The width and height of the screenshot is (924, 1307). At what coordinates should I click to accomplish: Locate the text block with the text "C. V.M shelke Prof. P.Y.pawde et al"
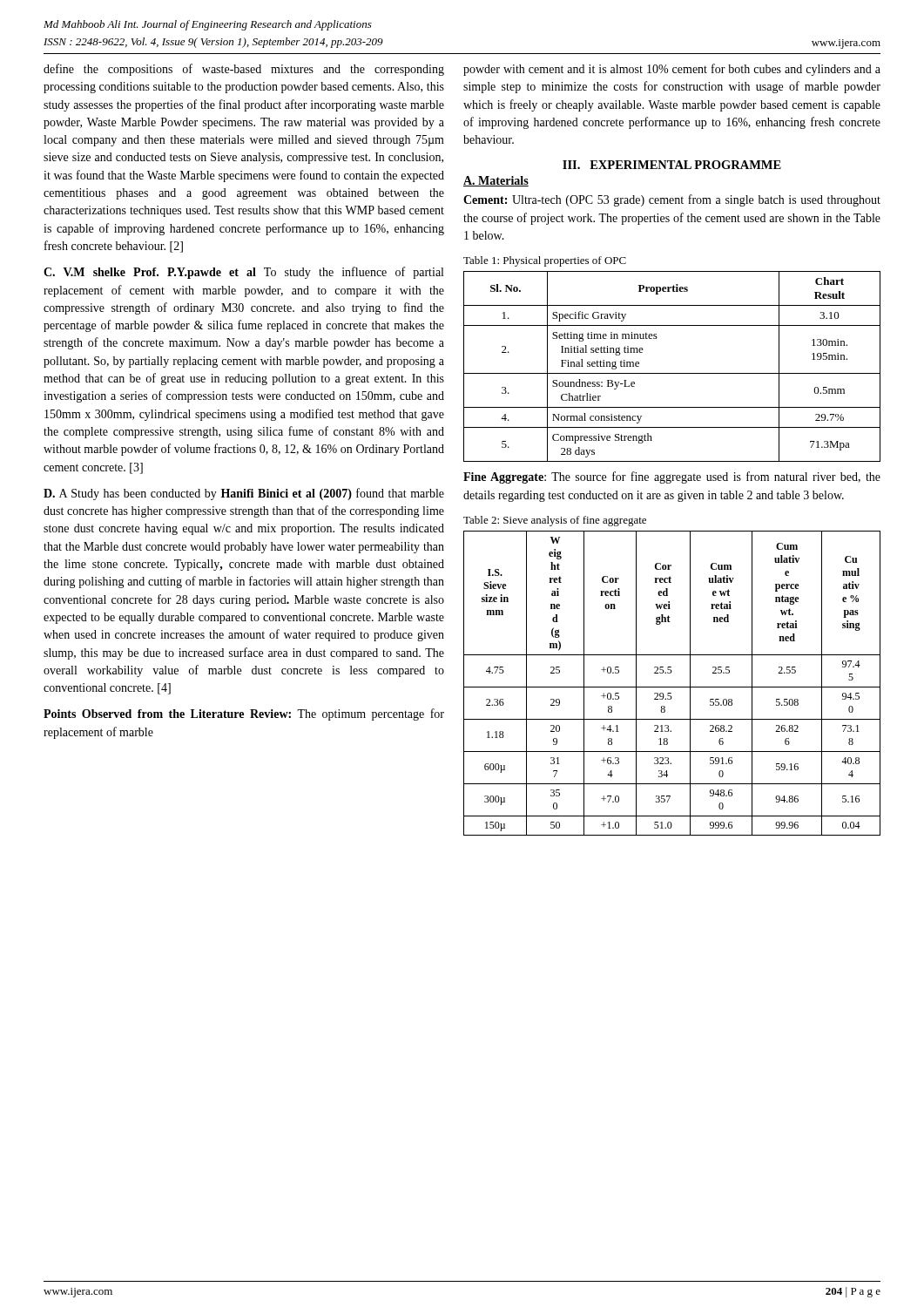[244, 370]
